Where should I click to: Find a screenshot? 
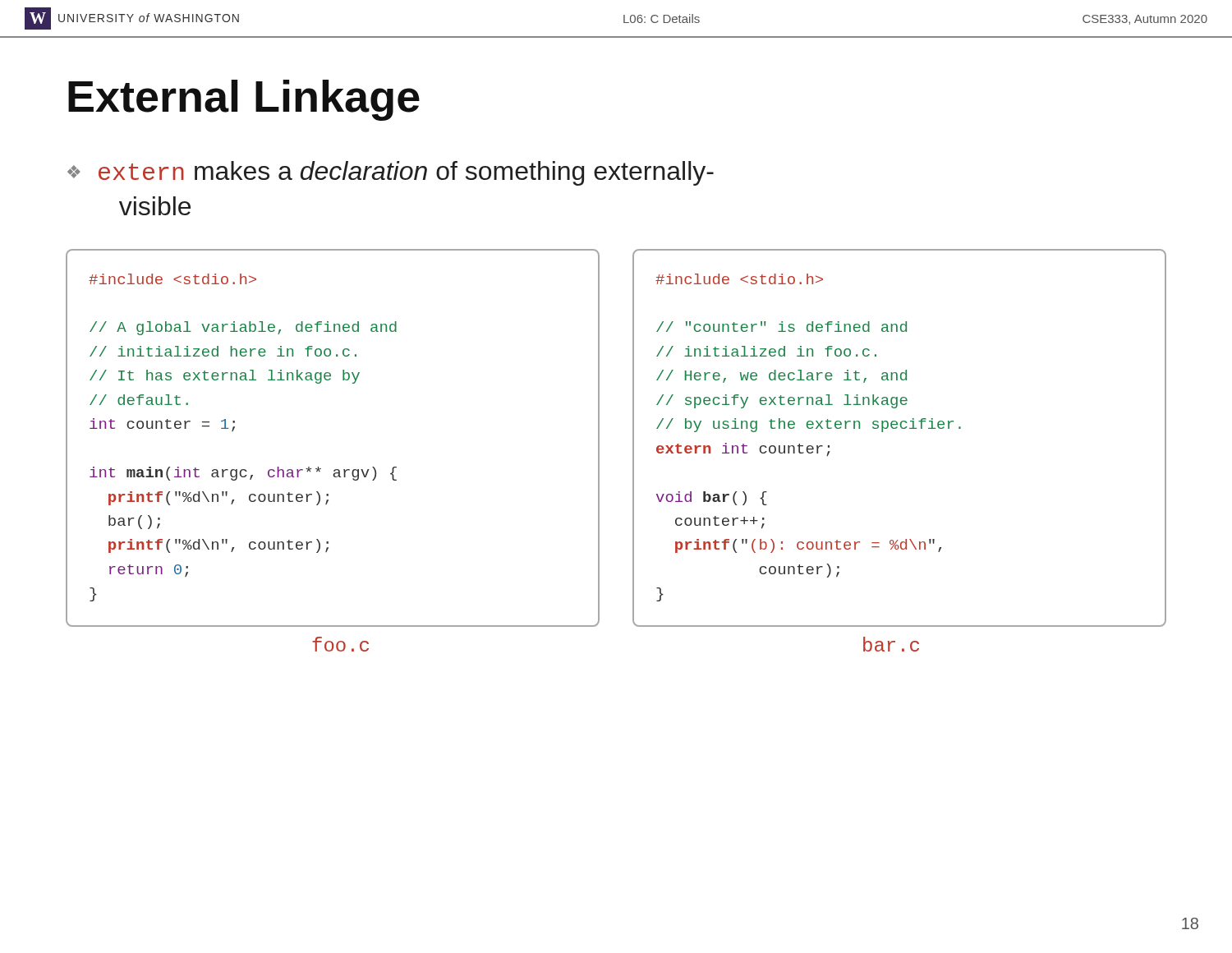click(616, 453)
